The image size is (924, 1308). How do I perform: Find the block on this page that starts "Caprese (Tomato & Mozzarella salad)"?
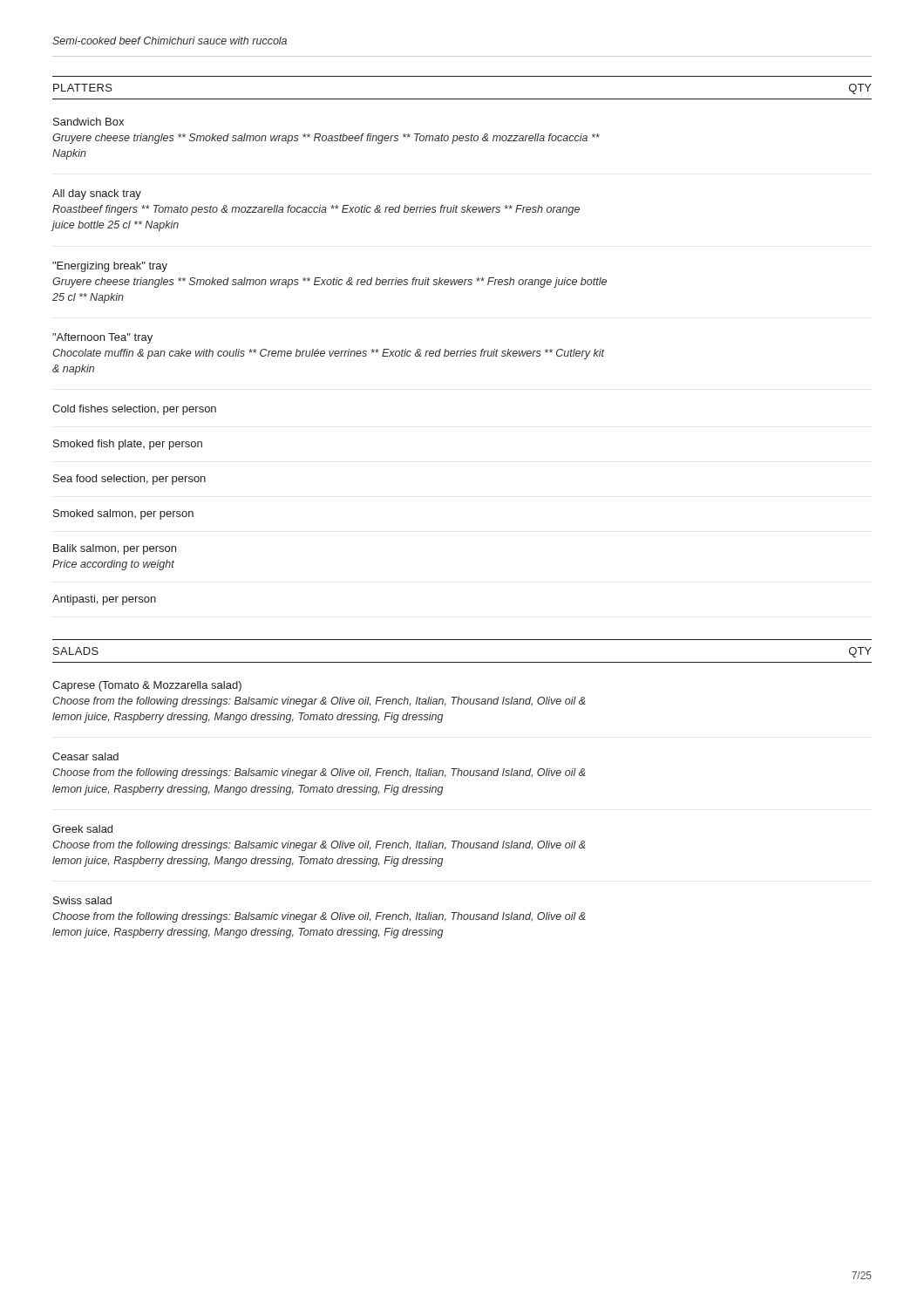click(462, 702)
